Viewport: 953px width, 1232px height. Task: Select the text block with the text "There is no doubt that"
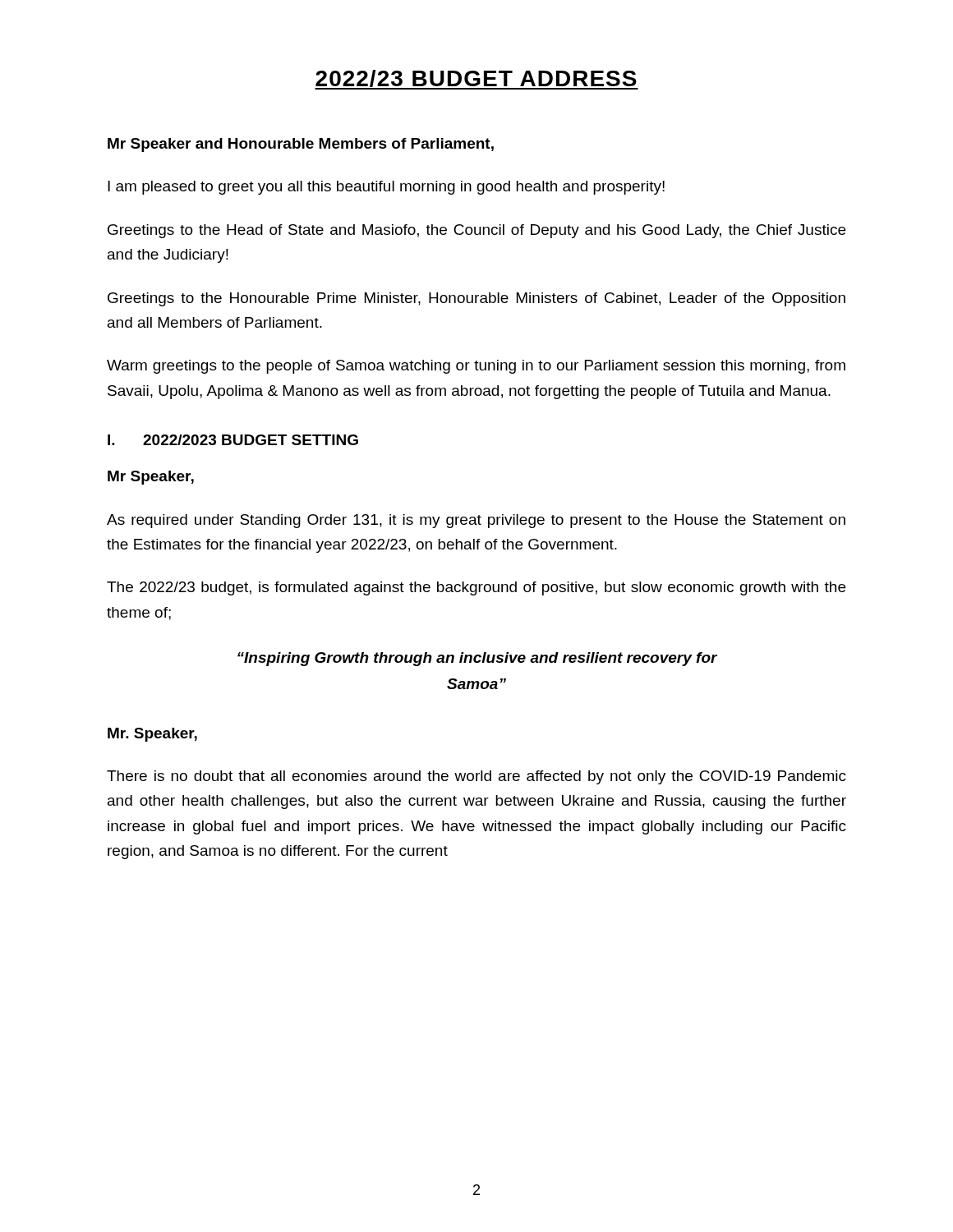[x=476, y=813]
